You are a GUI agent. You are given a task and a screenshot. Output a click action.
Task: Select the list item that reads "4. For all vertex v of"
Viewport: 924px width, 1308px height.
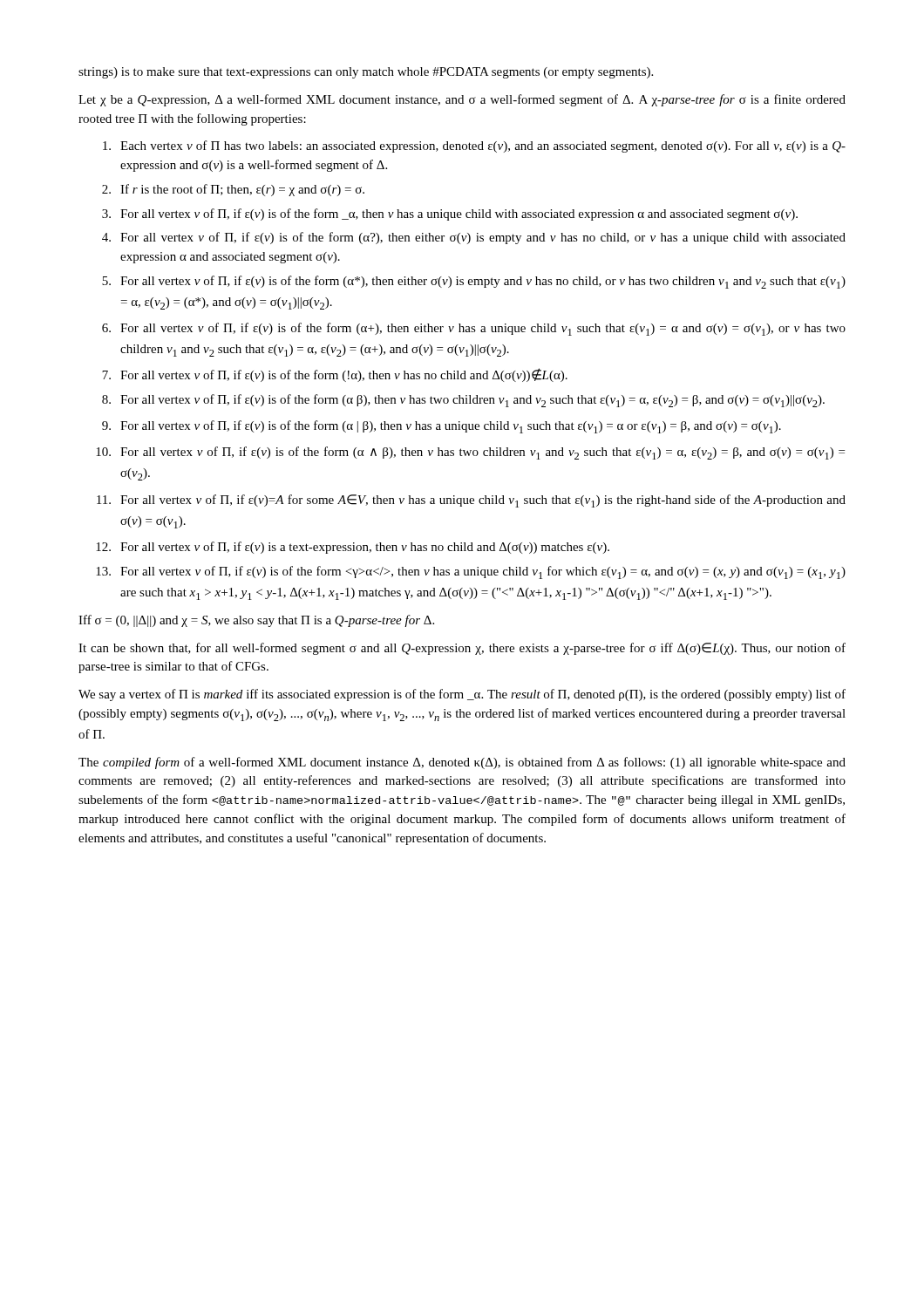point(462,248)
